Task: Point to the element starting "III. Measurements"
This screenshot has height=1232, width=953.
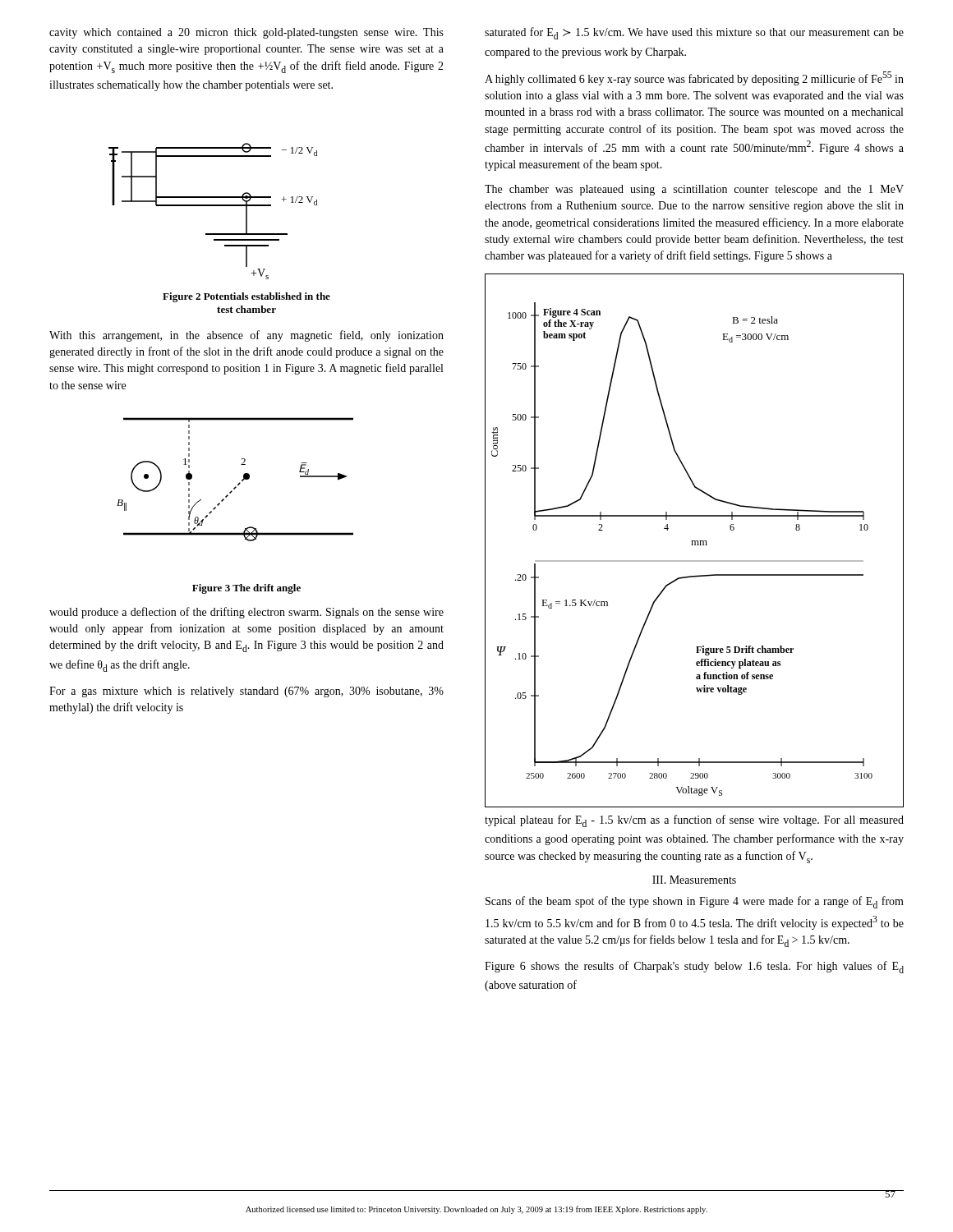Action: coord(694,880)
